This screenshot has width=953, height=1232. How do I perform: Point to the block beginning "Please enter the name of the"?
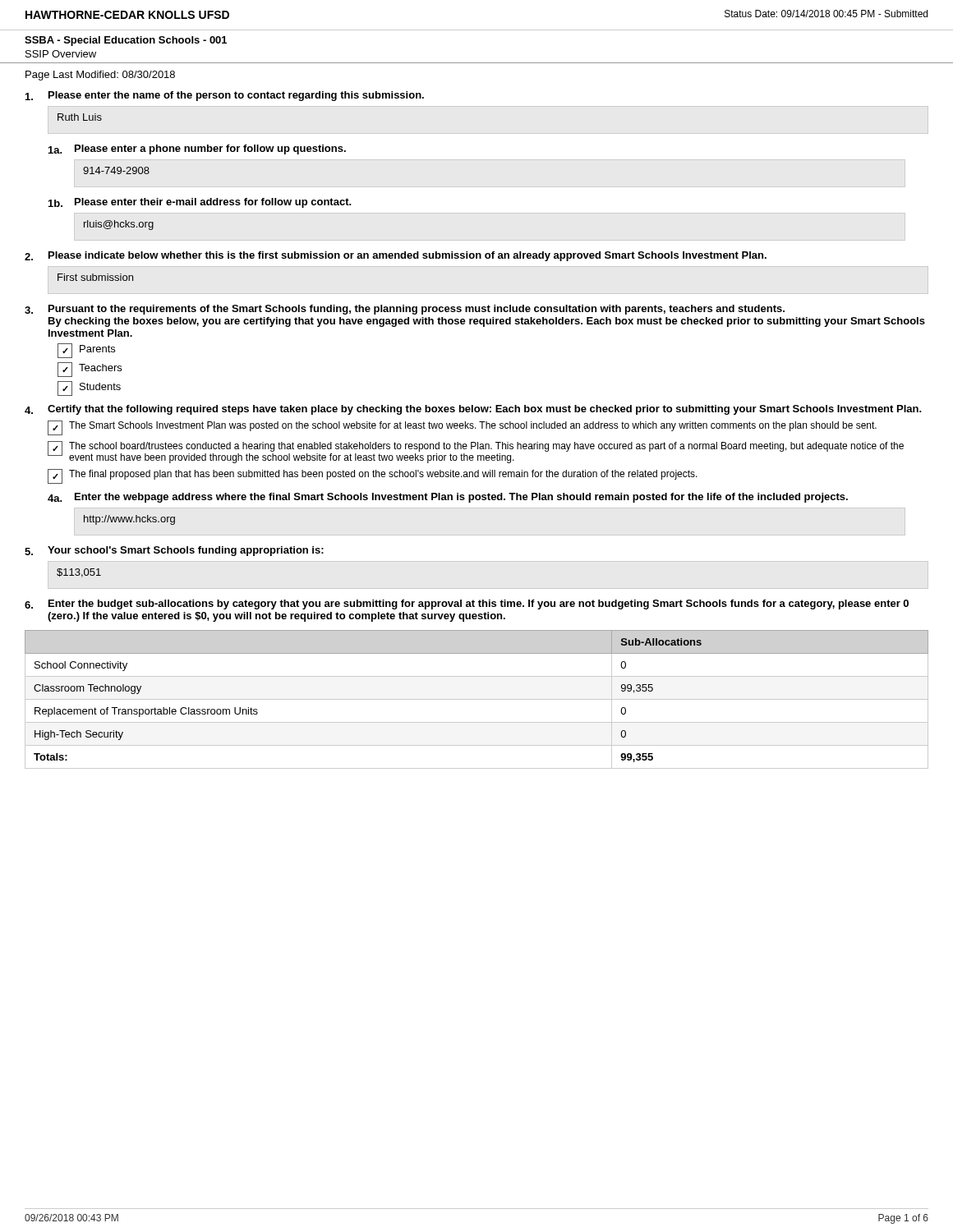[476, 96]
